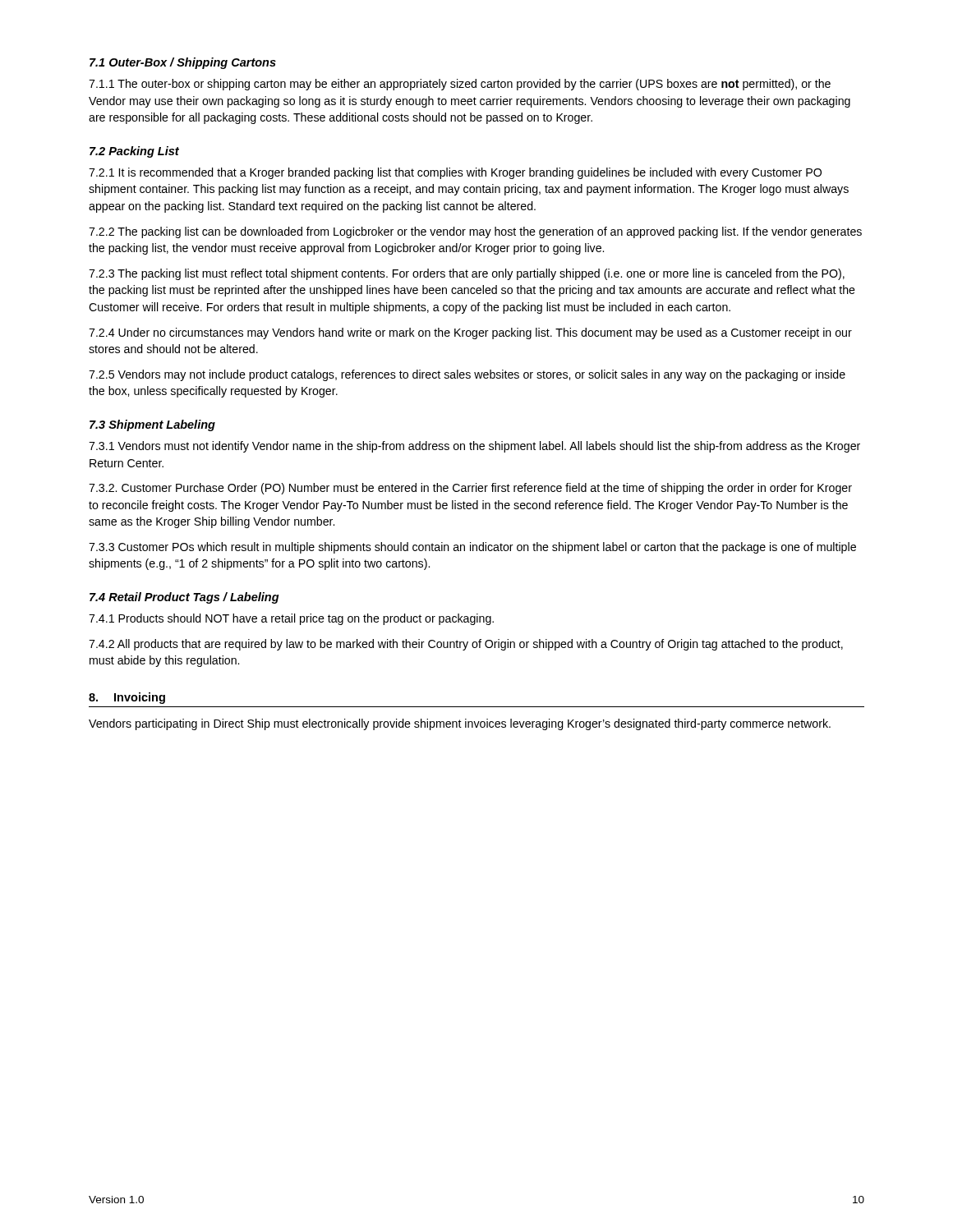953x1232 pixels.
Task: Locate the text block starting "3.1 Vendors must not identify Vendor name"
Action: [x=475, y=454]
